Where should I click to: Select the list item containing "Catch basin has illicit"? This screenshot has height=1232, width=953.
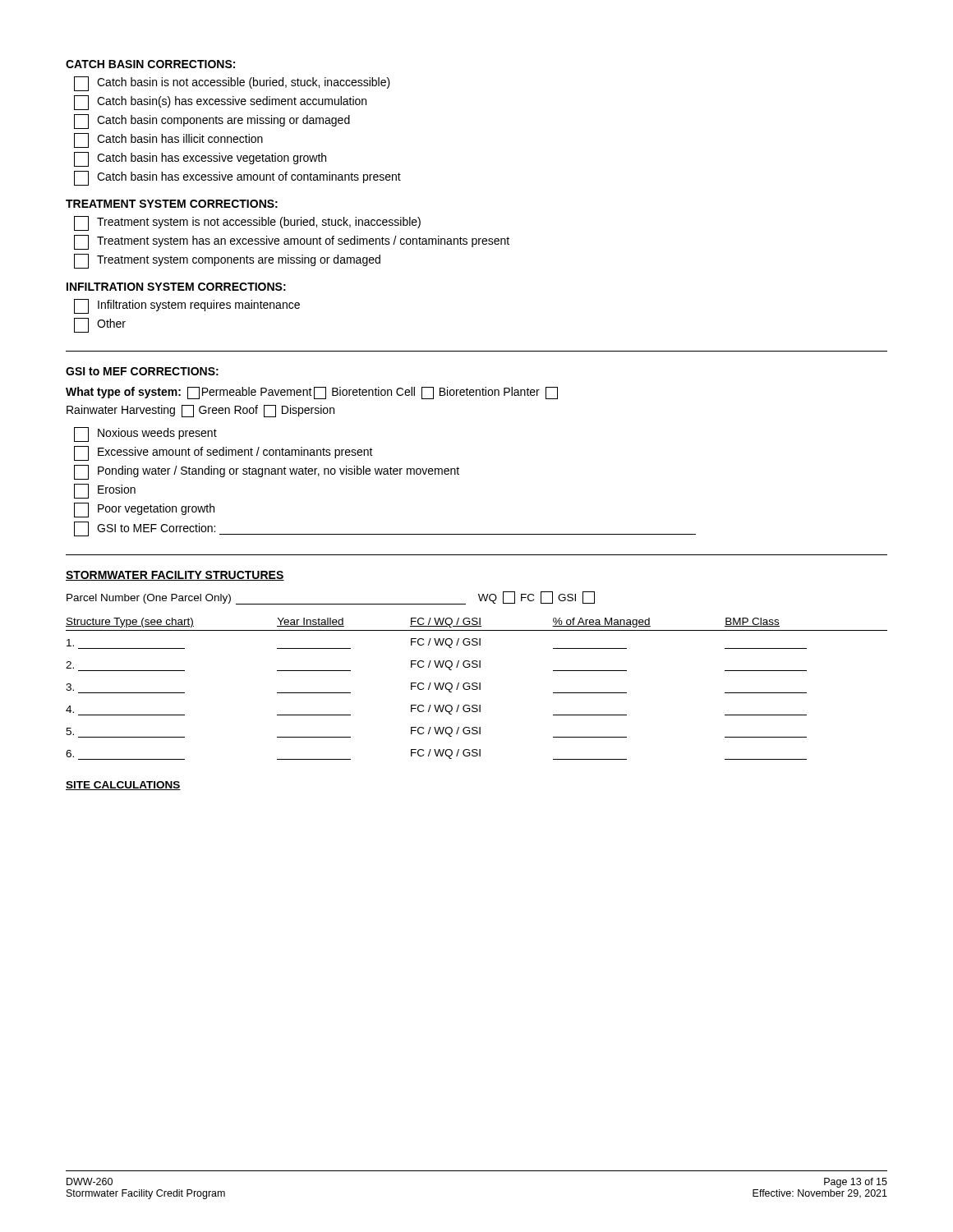pyautogui.click(x=169, y=140)
